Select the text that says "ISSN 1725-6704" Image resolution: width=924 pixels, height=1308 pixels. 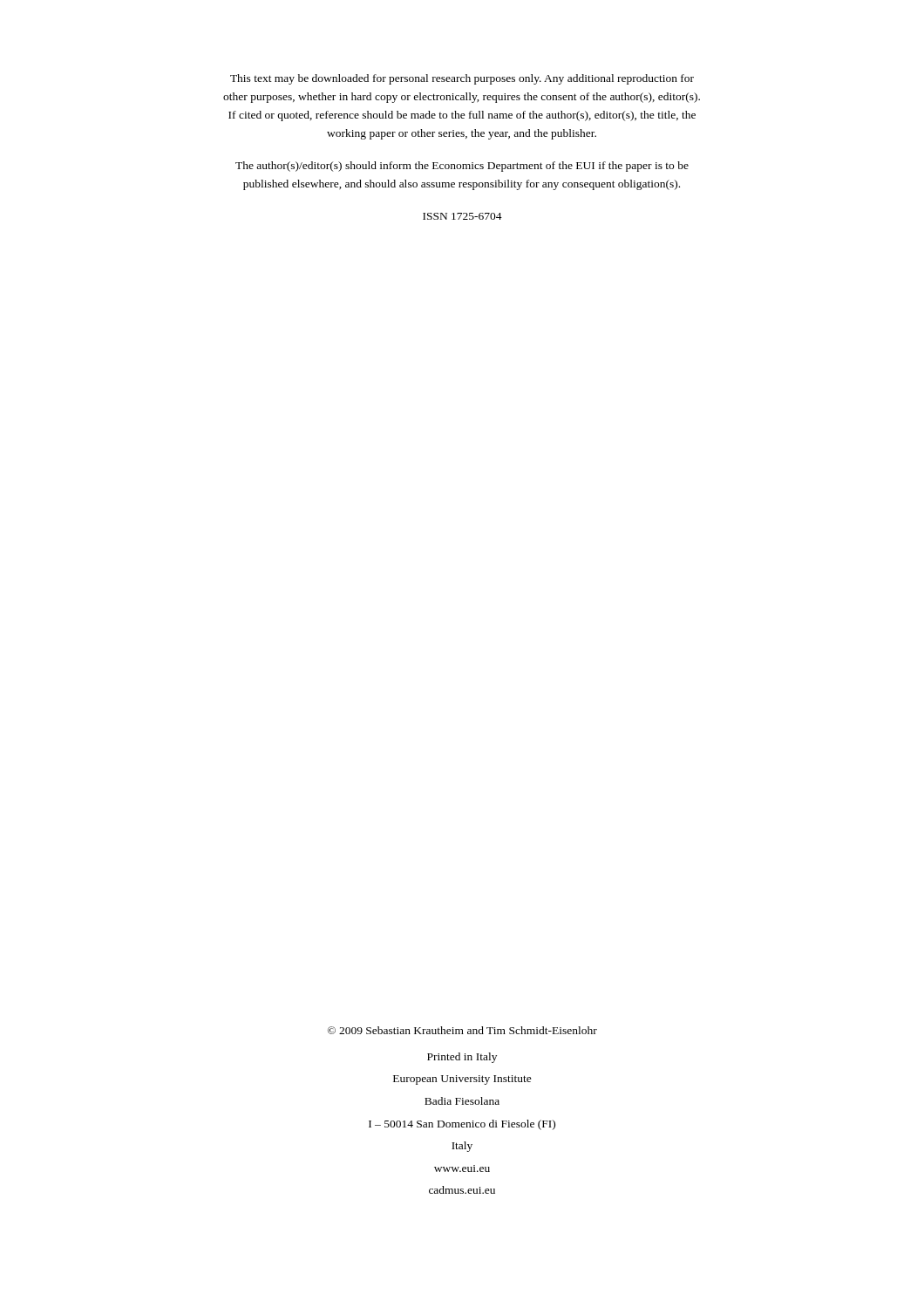click(x=462, y=216)
